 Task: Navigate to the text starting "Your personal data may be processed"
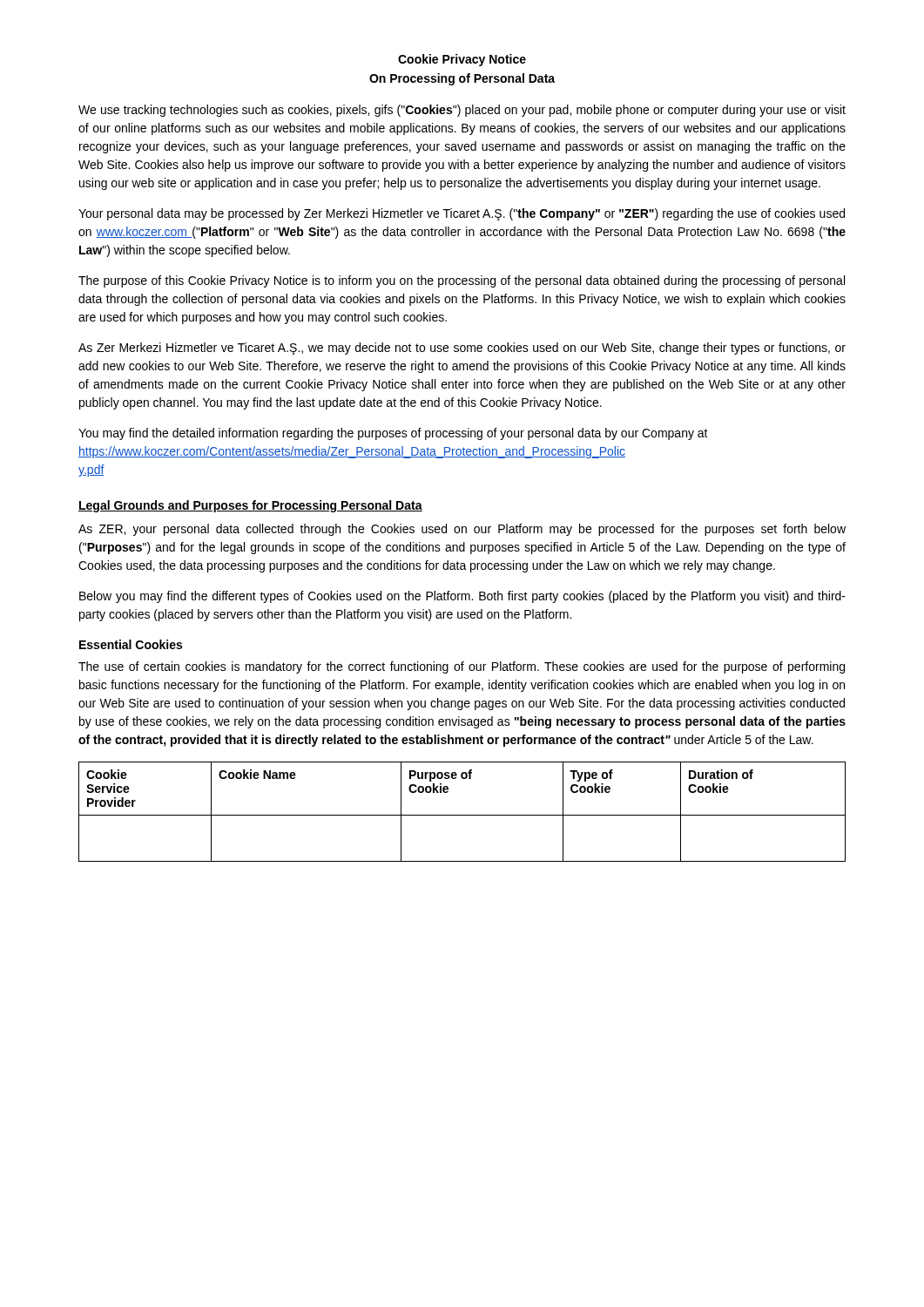coord(462,232)
